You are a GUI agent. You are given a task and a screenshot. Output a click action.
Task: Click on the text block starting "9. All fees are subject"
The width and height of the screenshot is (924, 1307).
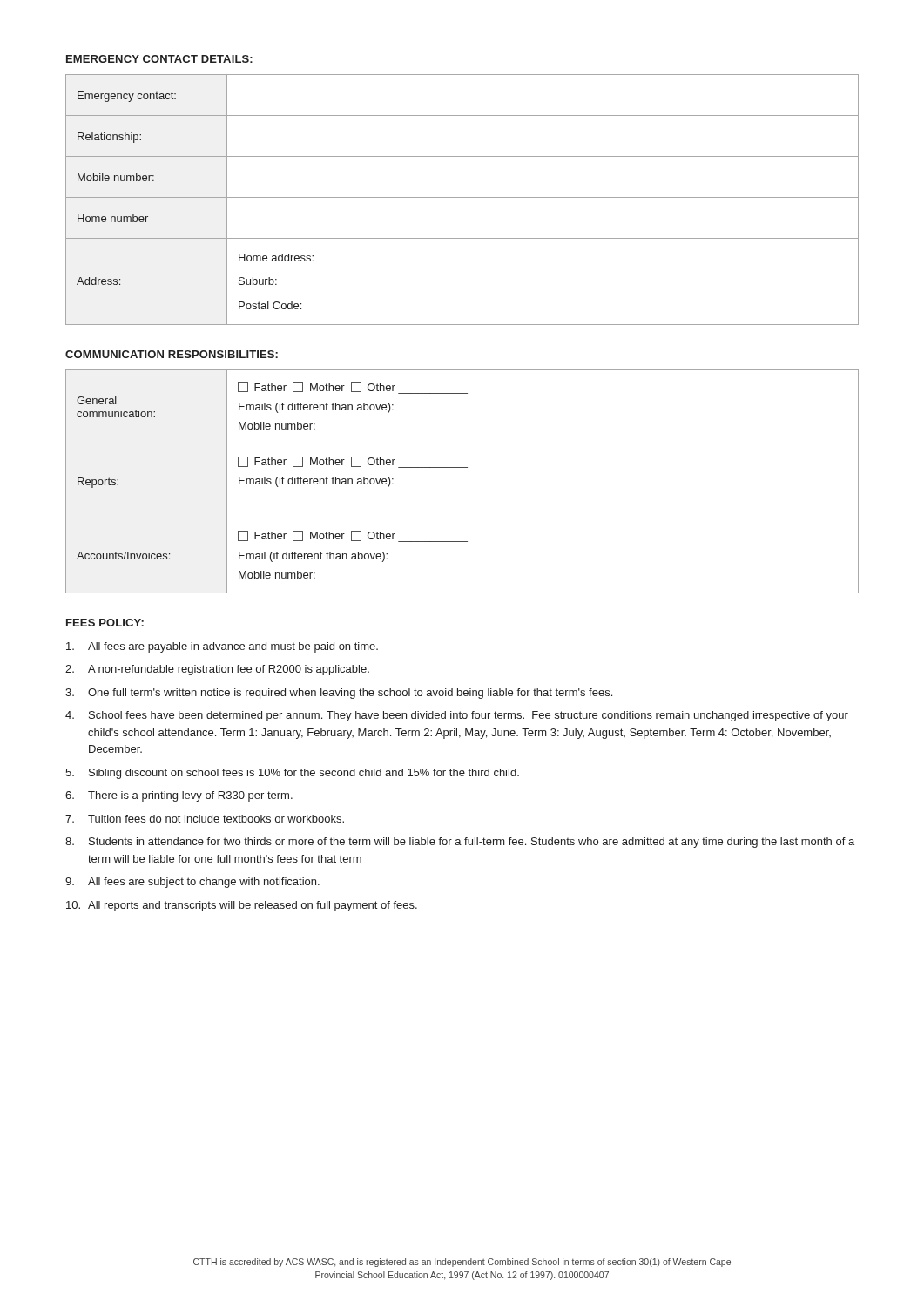(x=193, y=882)
